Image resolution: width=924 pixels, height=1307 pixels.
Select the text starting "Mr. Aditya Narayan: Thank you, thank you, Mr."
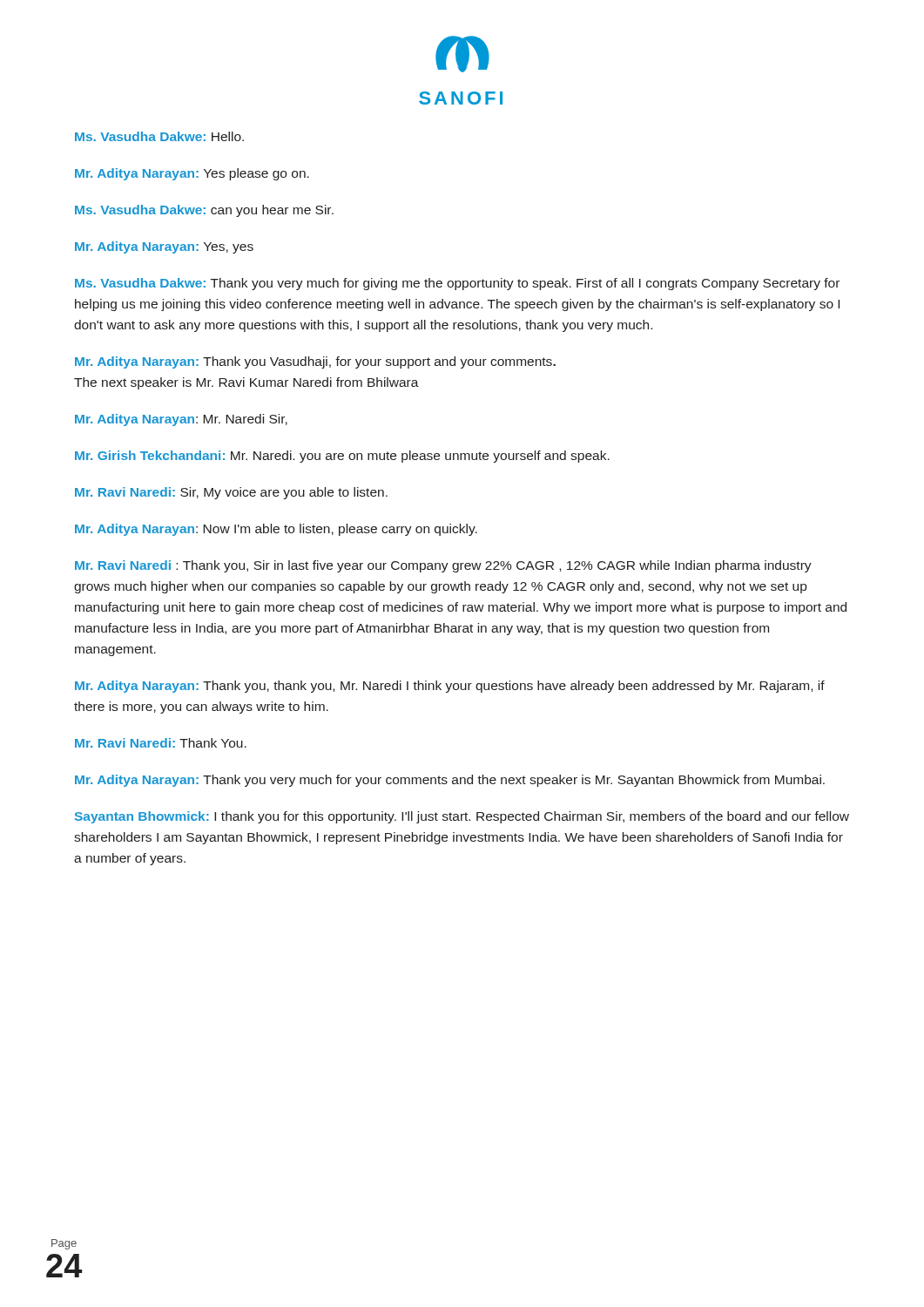pos(449,696)
